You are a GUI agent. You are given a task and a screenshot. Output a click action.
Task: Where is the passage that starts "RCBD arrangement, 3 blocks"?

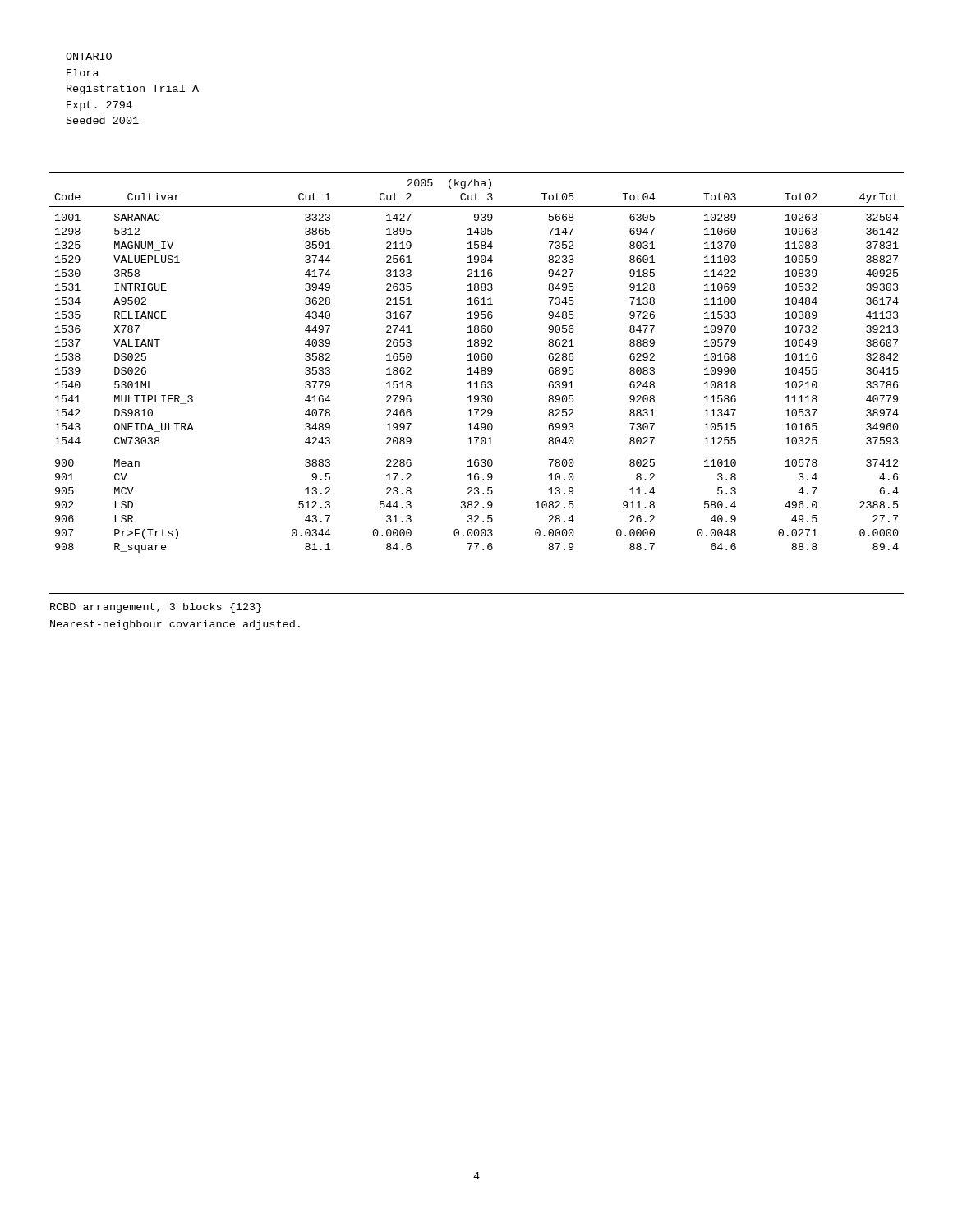click(176, 617)
